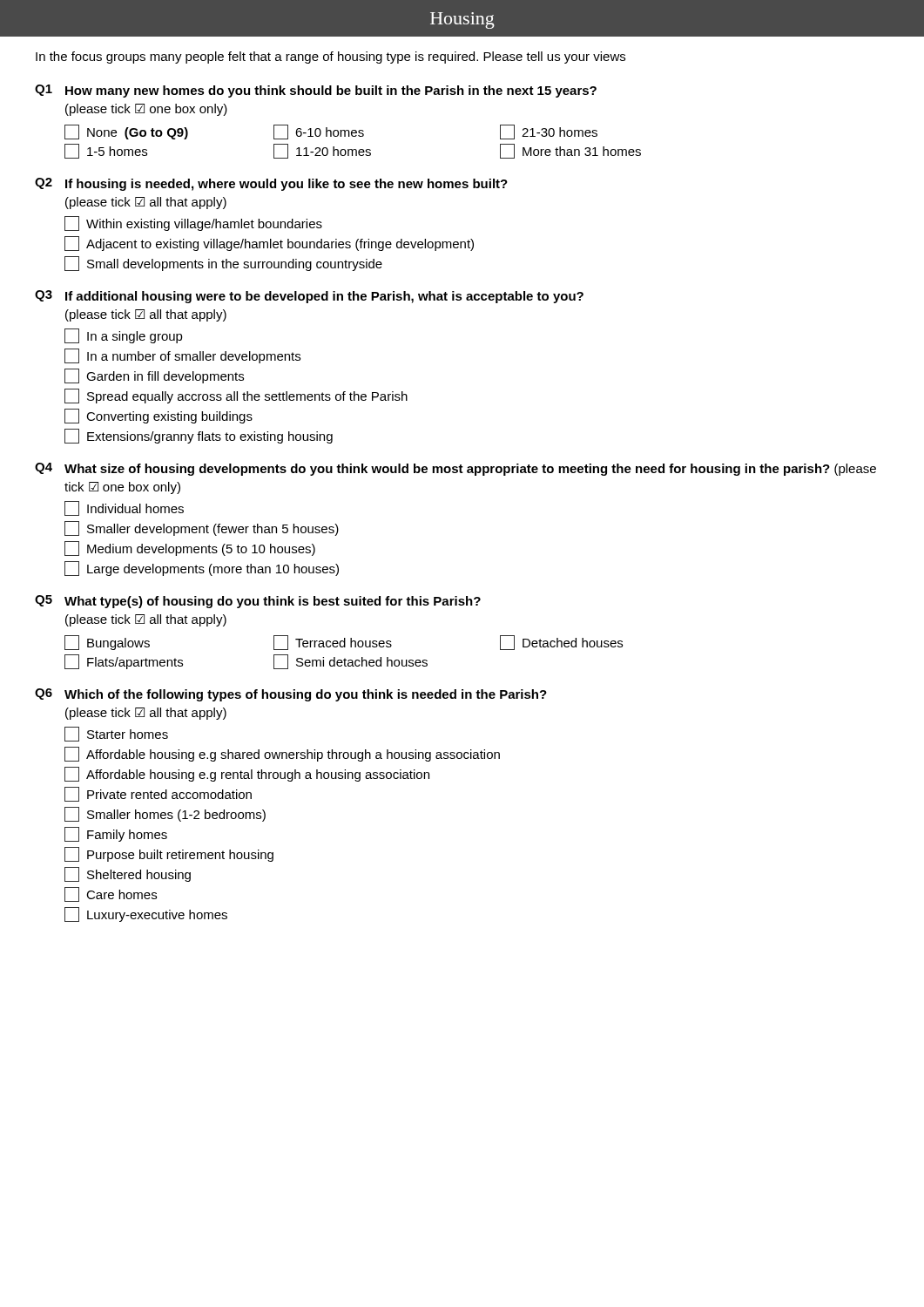The image size is (924, 1307).
Task: Click the section header that begins "Q4 What size of"
Action: pos(455,469)
